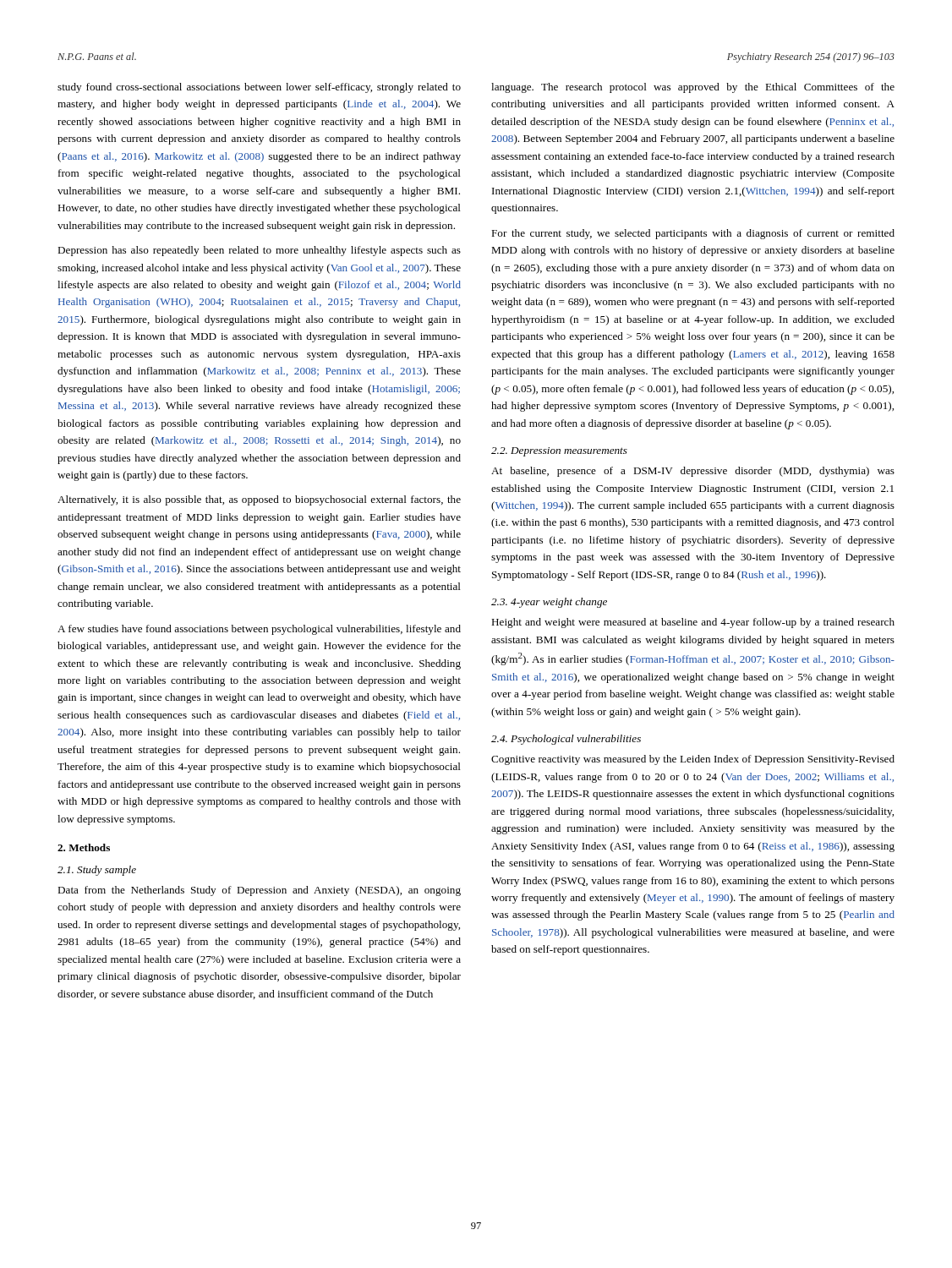Find the element starting "2.1. Study sample"
Screen dimensions: 1268x952
[97, 869]
